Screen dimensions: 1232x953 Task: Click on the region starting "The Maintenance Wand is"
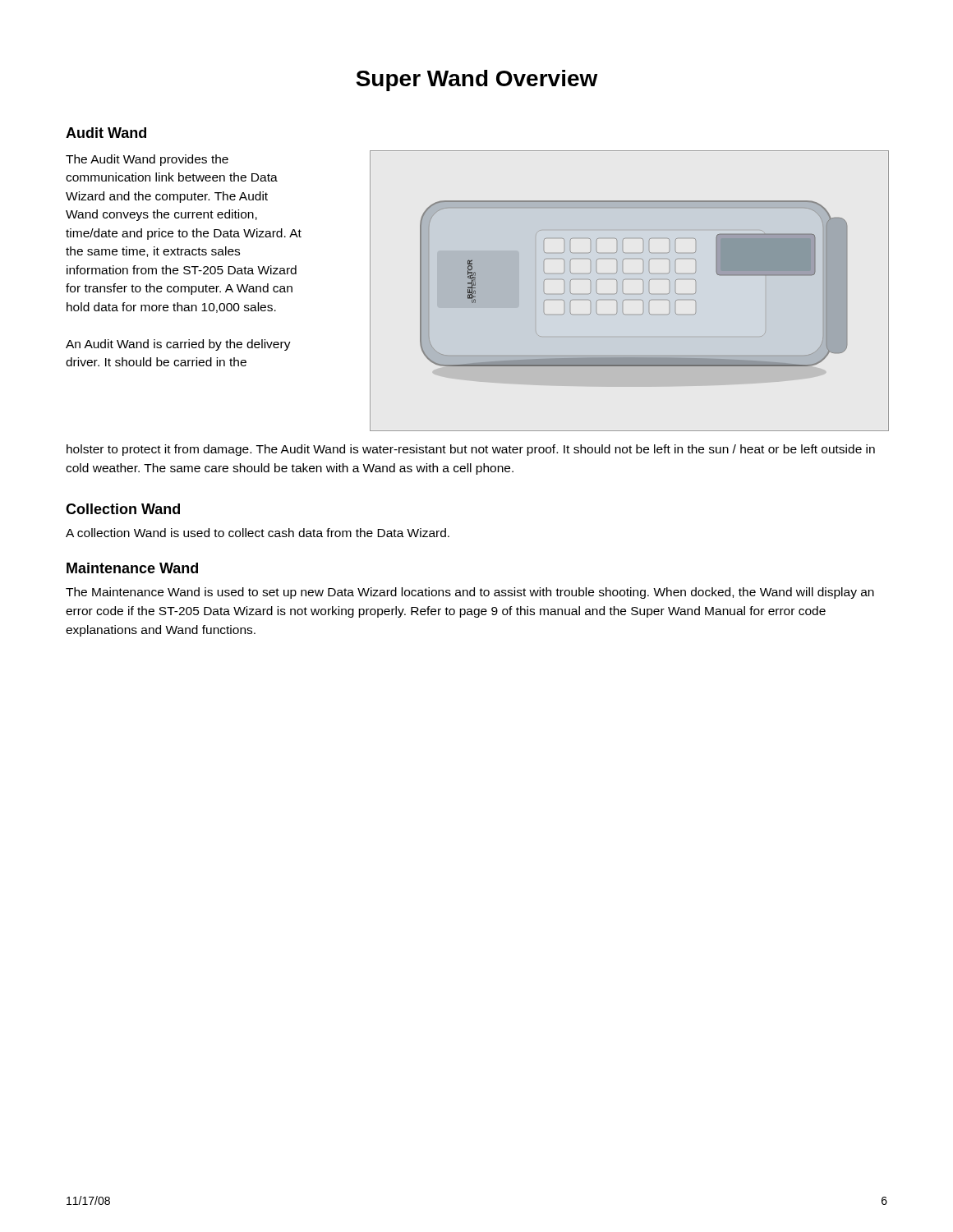[470, 611]
